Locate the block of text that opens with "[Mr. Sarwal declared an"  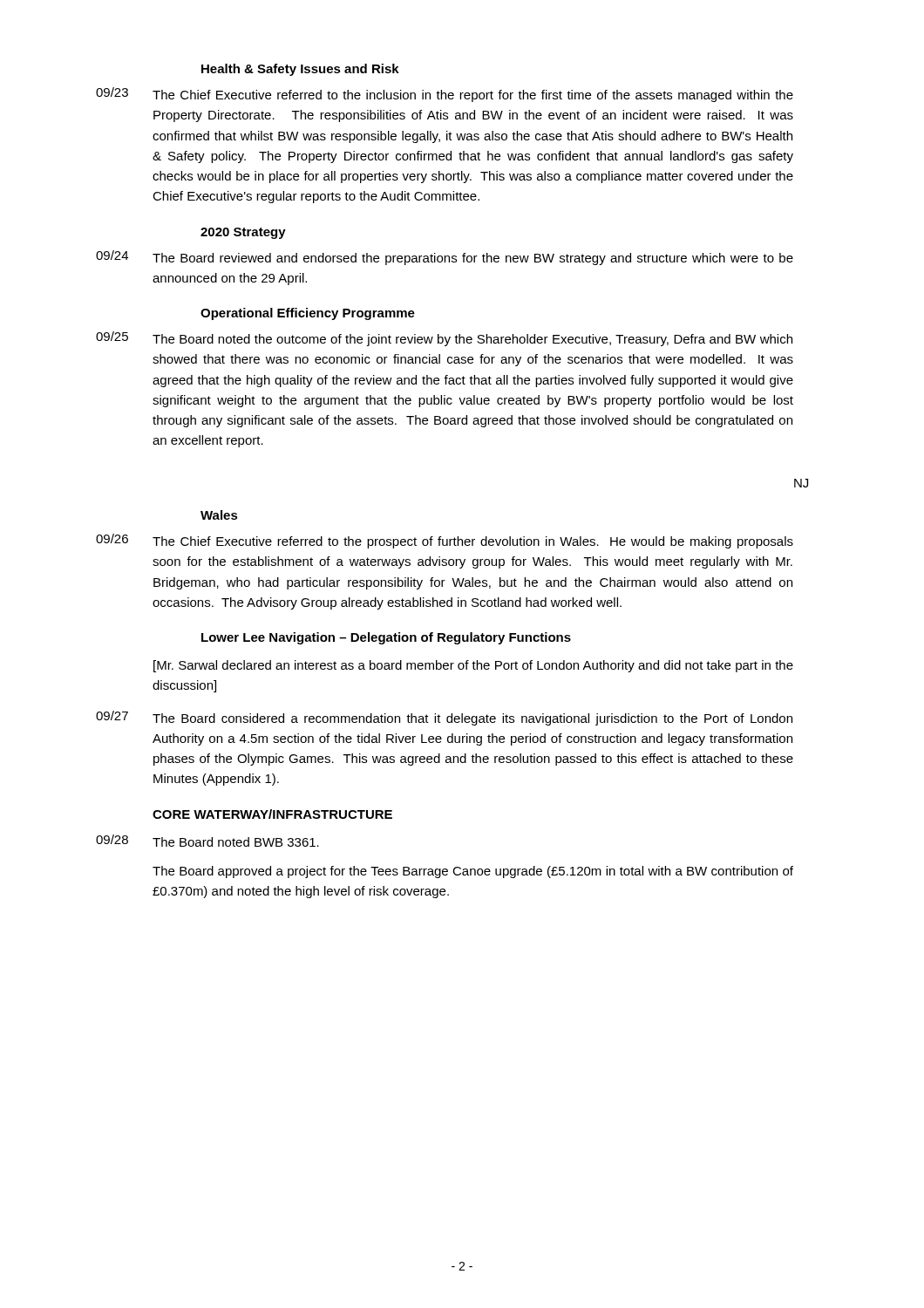[x=473, y=675]
